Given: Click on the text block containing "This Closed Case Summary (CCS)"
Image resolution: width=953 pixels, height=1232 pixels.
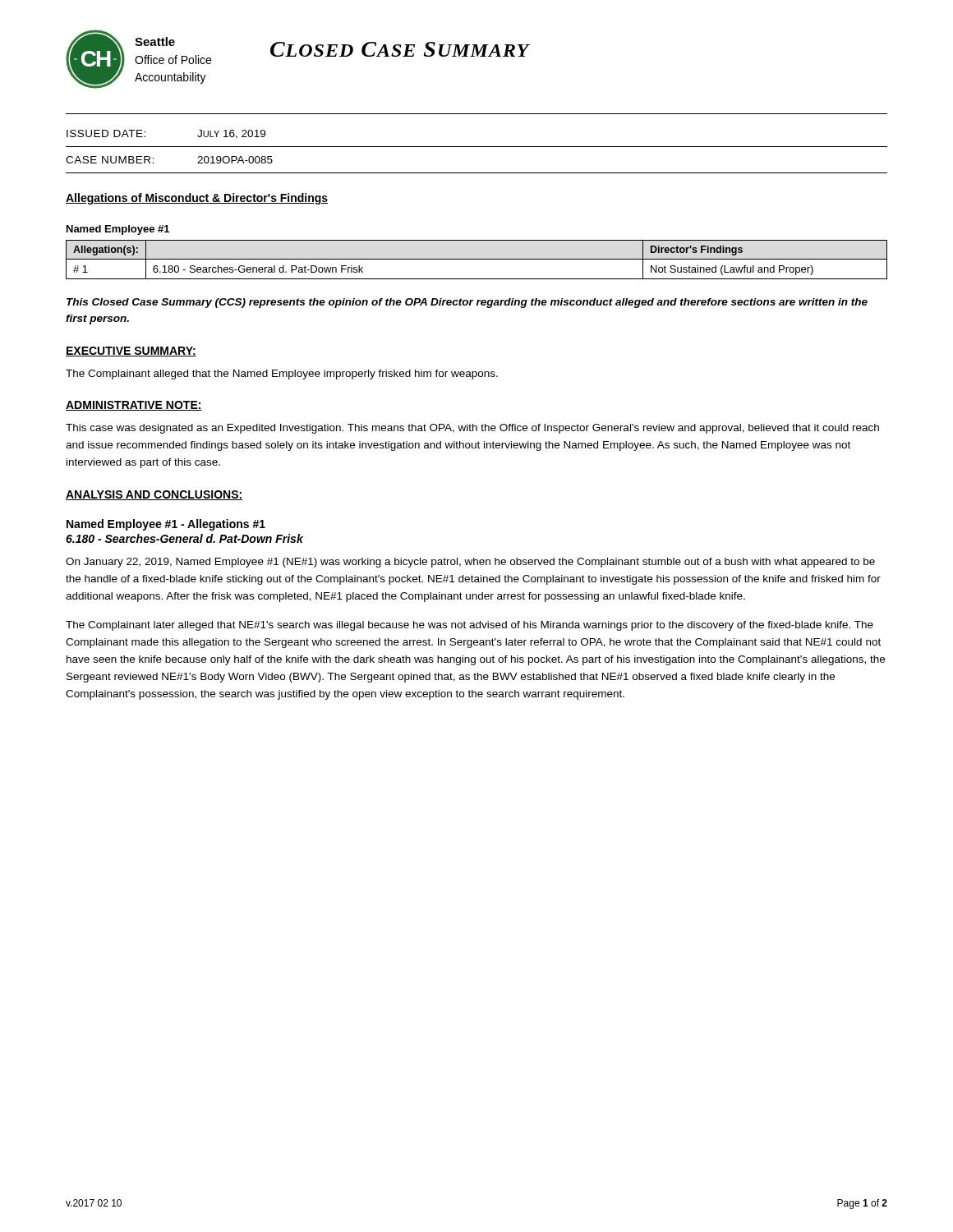Looking at the screenshot, I should 467,310.
